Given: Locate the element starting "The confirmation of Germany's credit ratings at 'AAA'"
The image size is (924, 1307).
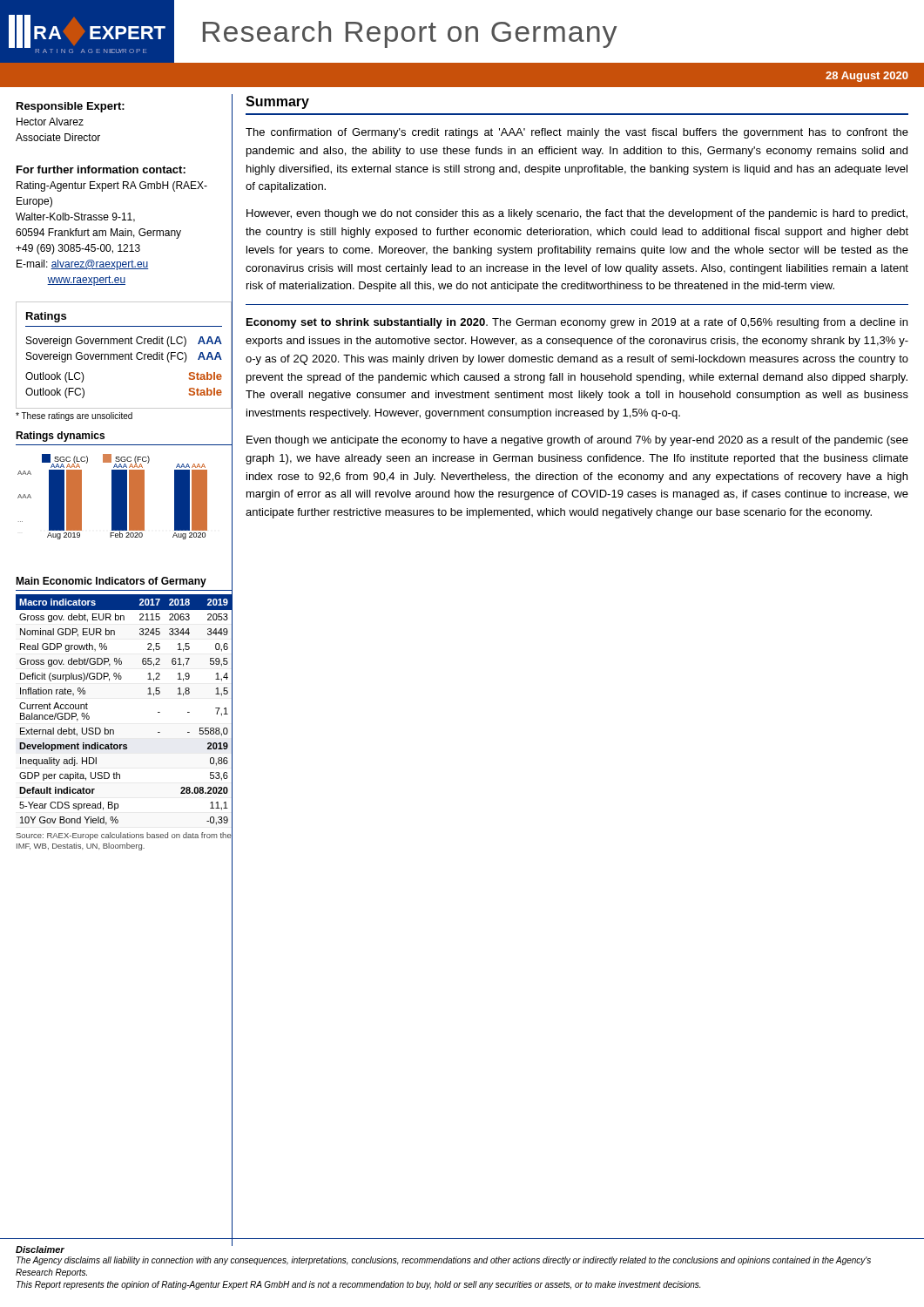Looking at the screenshot, I should (x=577, y=159).
